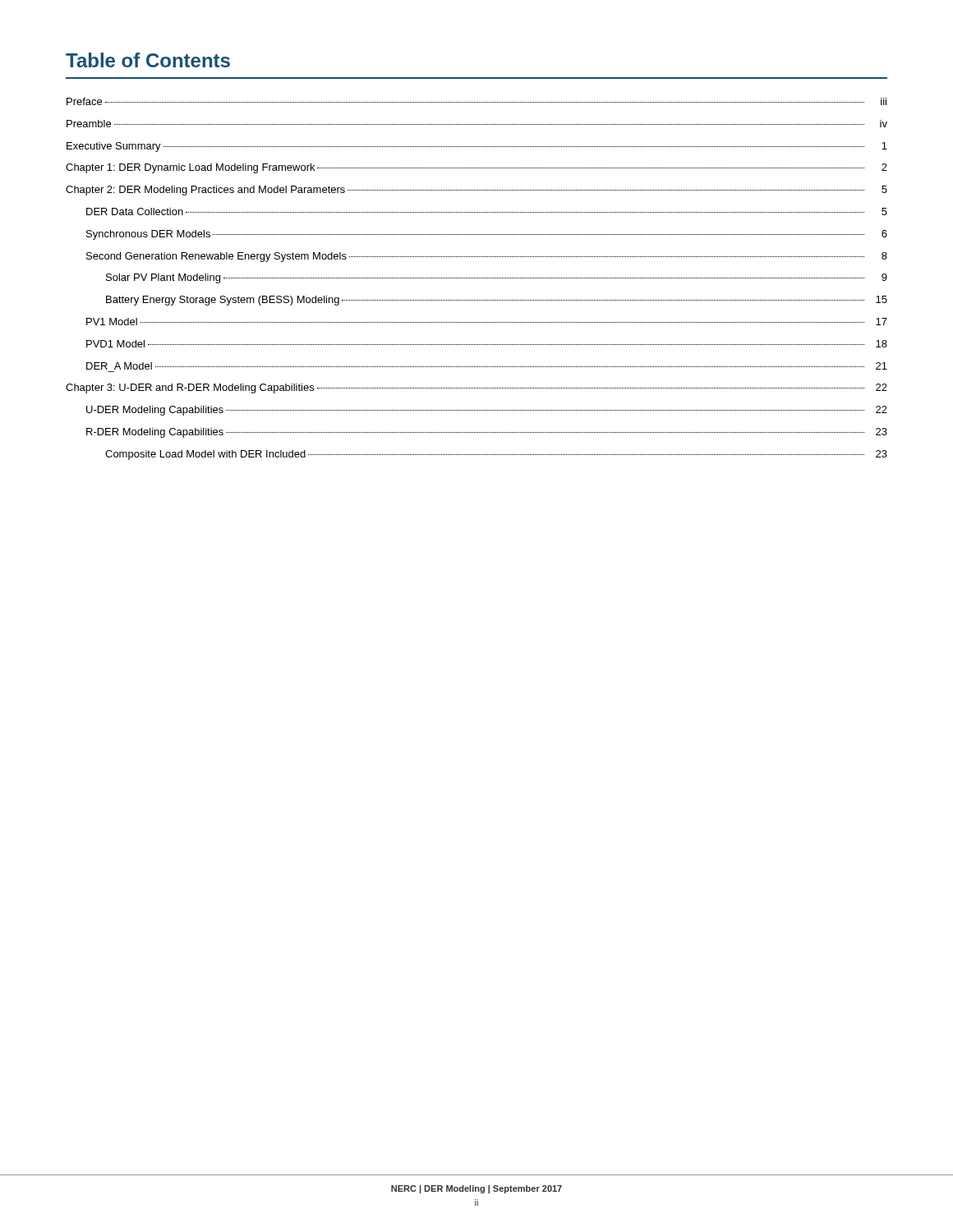Select the passage starting "Synchronous DER Models 6"

click(486, 234)
